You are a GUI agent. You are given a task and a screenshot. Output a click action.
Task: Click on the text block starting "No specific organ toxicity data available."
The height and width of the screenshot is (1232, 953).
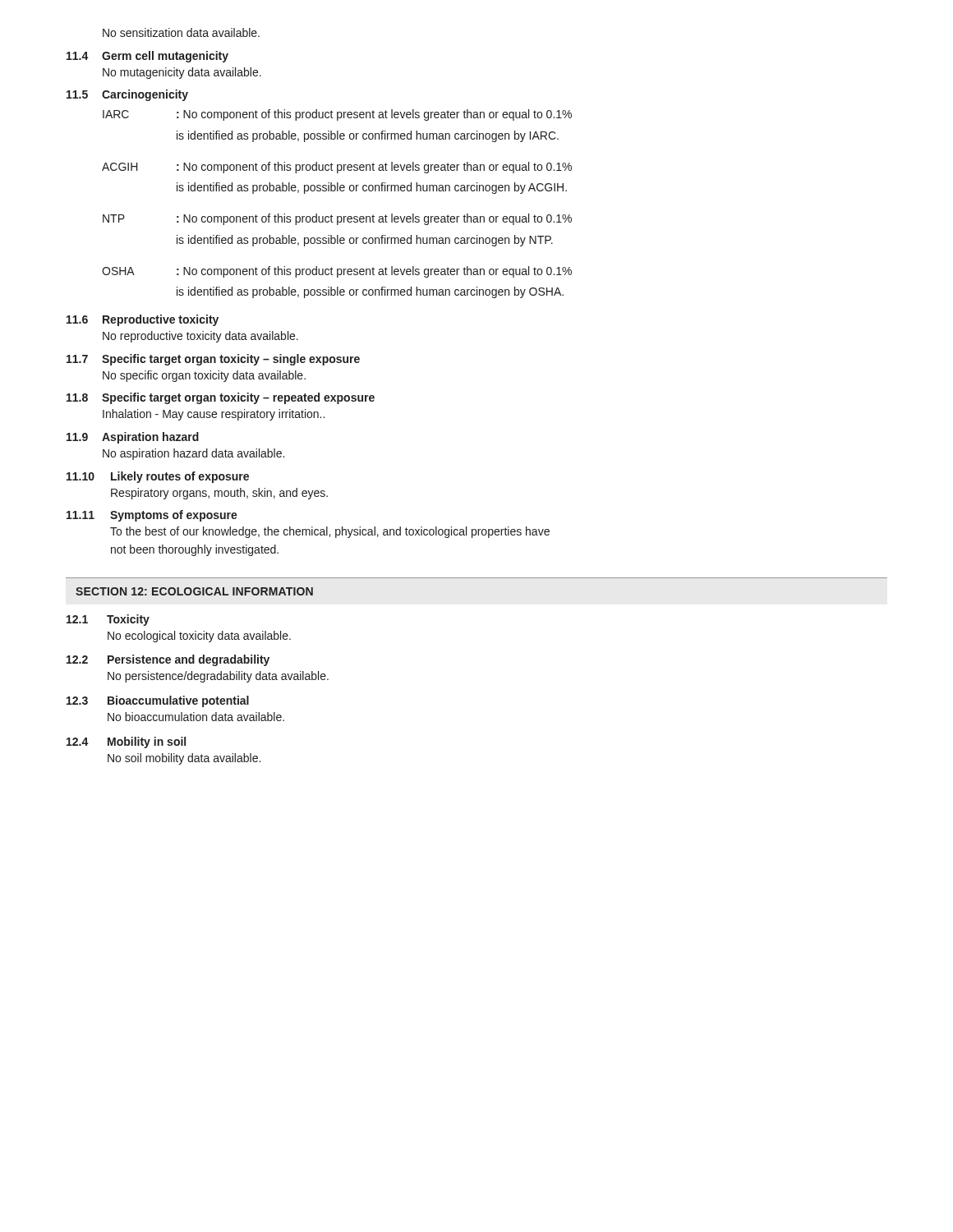(x=204, y=375)
